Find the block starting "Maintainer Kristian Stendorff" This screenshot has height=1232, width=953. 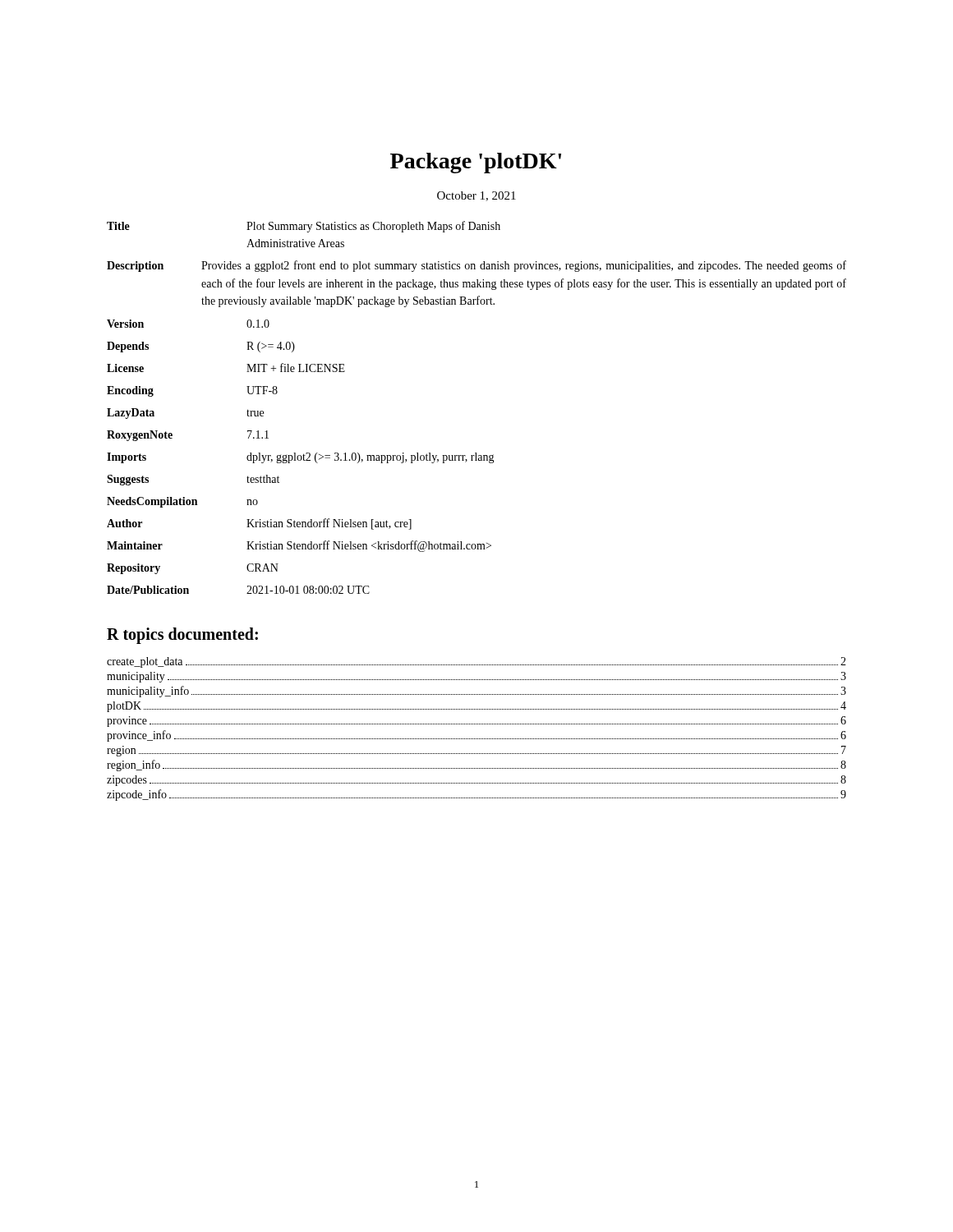[x=476, y=546]
